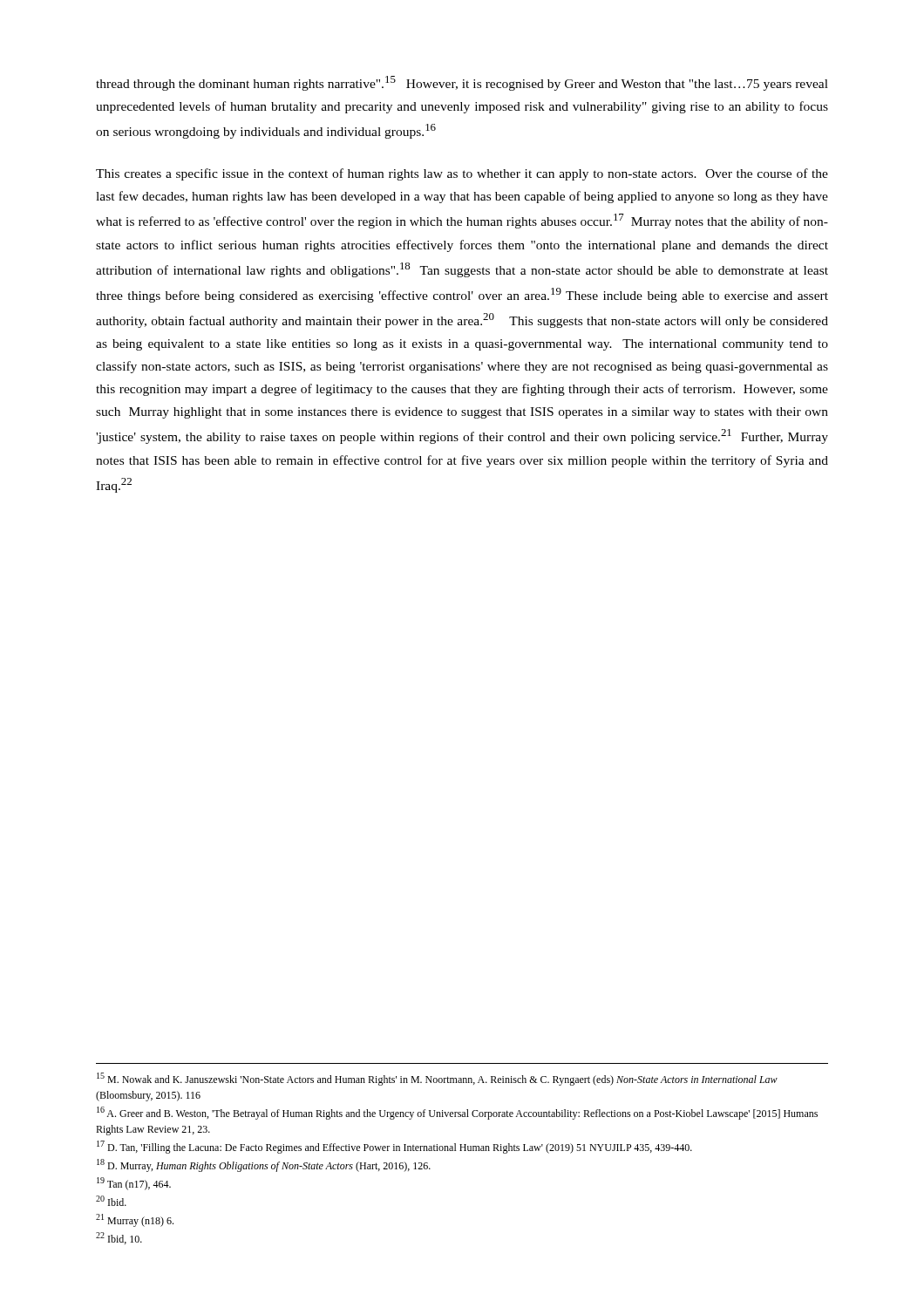
Task: Locate the region starting "18 D. Murray, Human Rights Obligations of Non-State"
Action: [x=263, y=1165]
